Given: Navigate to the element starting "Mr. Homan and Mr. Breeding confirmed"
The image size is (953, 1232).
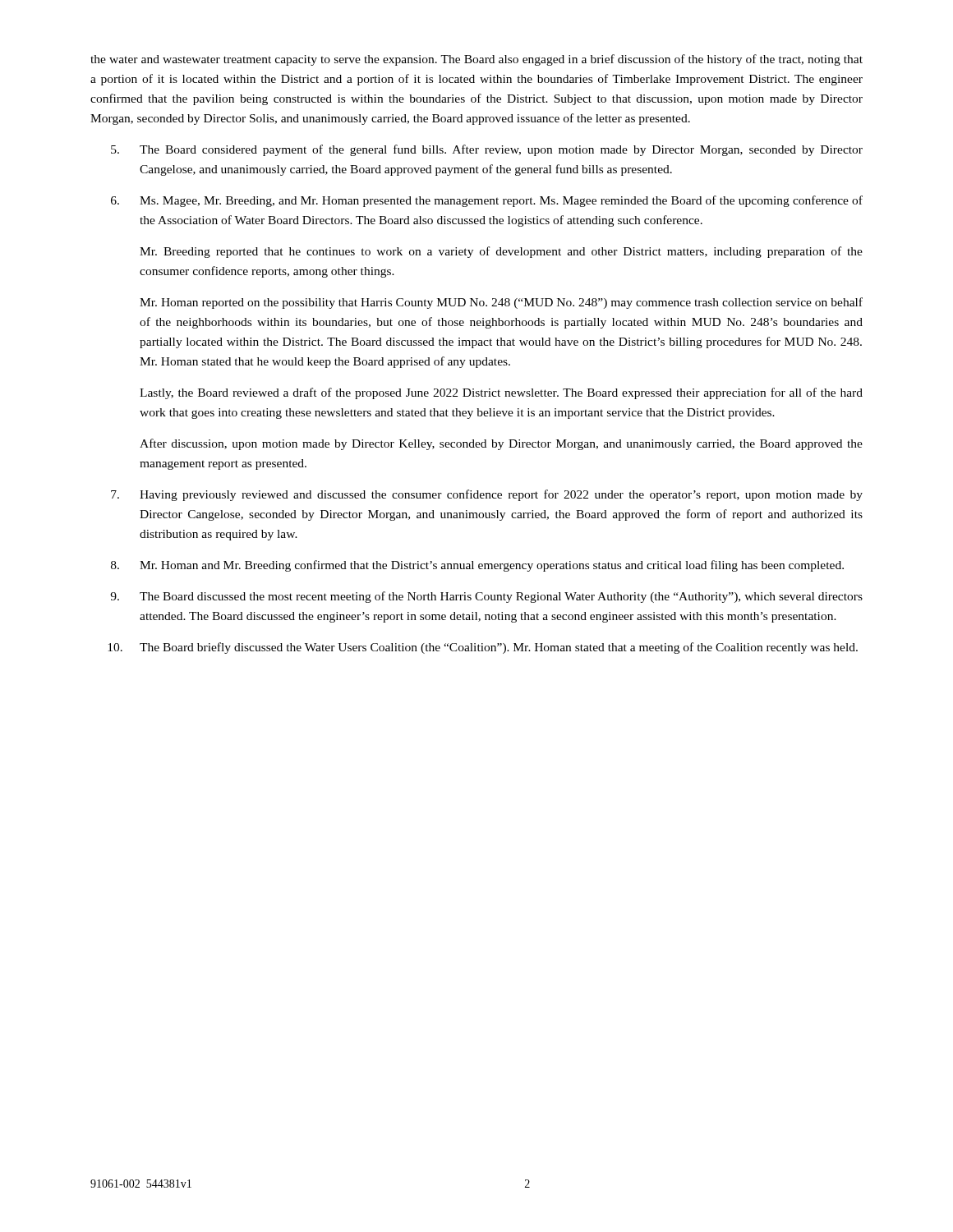Looking at the screenshot, I should (x=476, y=565).
